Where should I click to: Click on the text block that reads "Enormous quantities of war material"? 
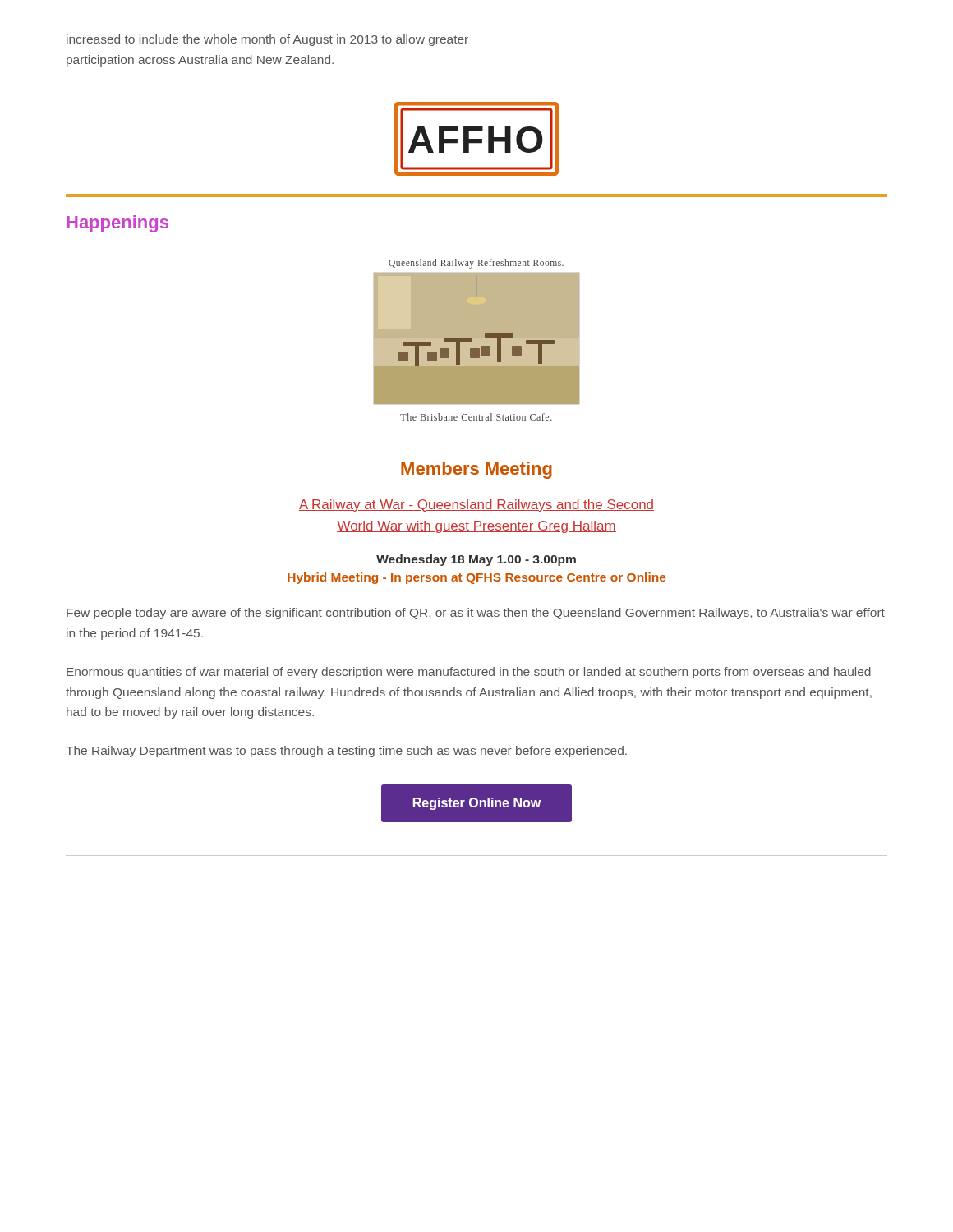click(x=469, y=692)
